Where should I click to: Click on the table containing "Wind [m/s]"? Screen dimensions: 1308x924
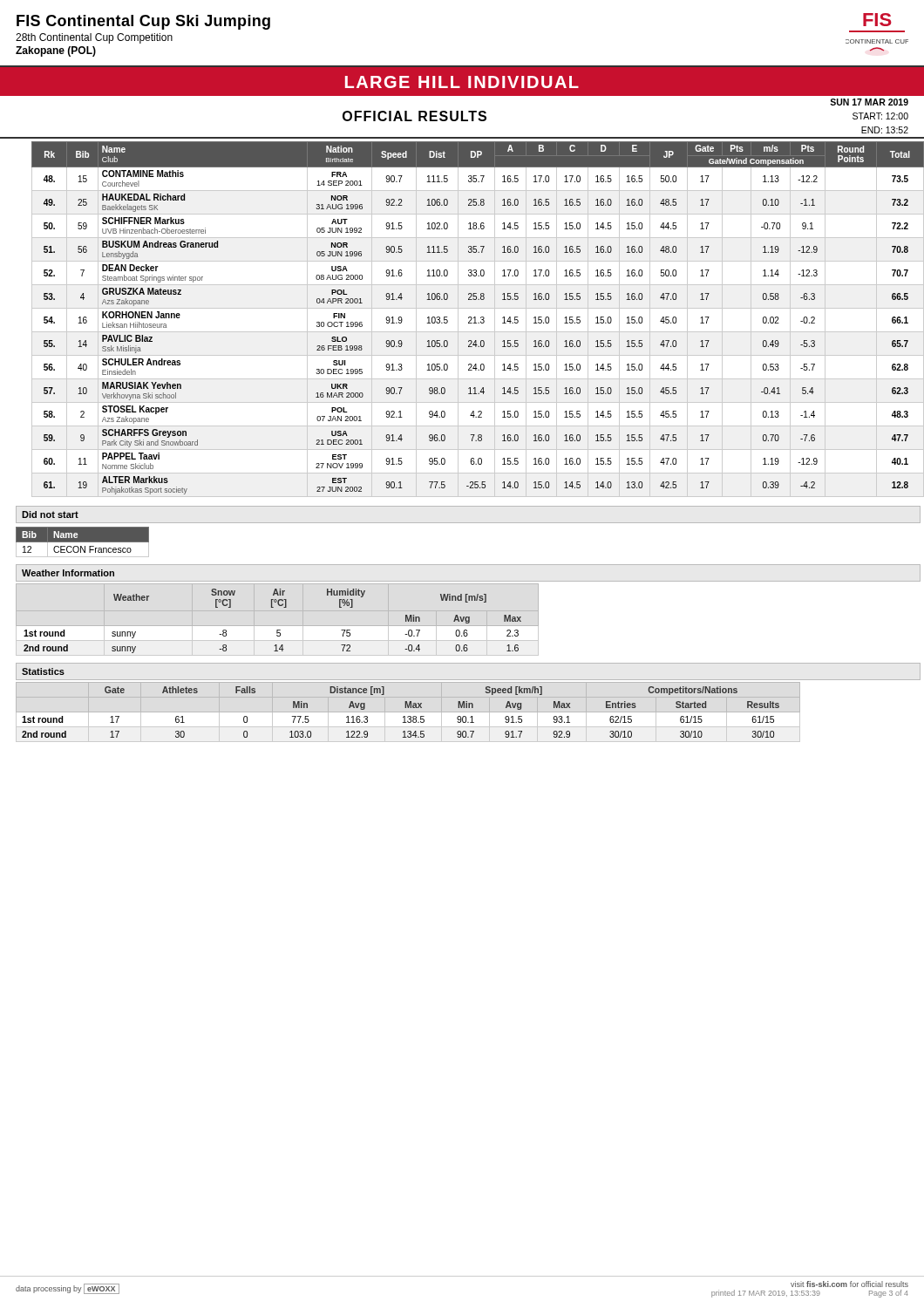462,620
